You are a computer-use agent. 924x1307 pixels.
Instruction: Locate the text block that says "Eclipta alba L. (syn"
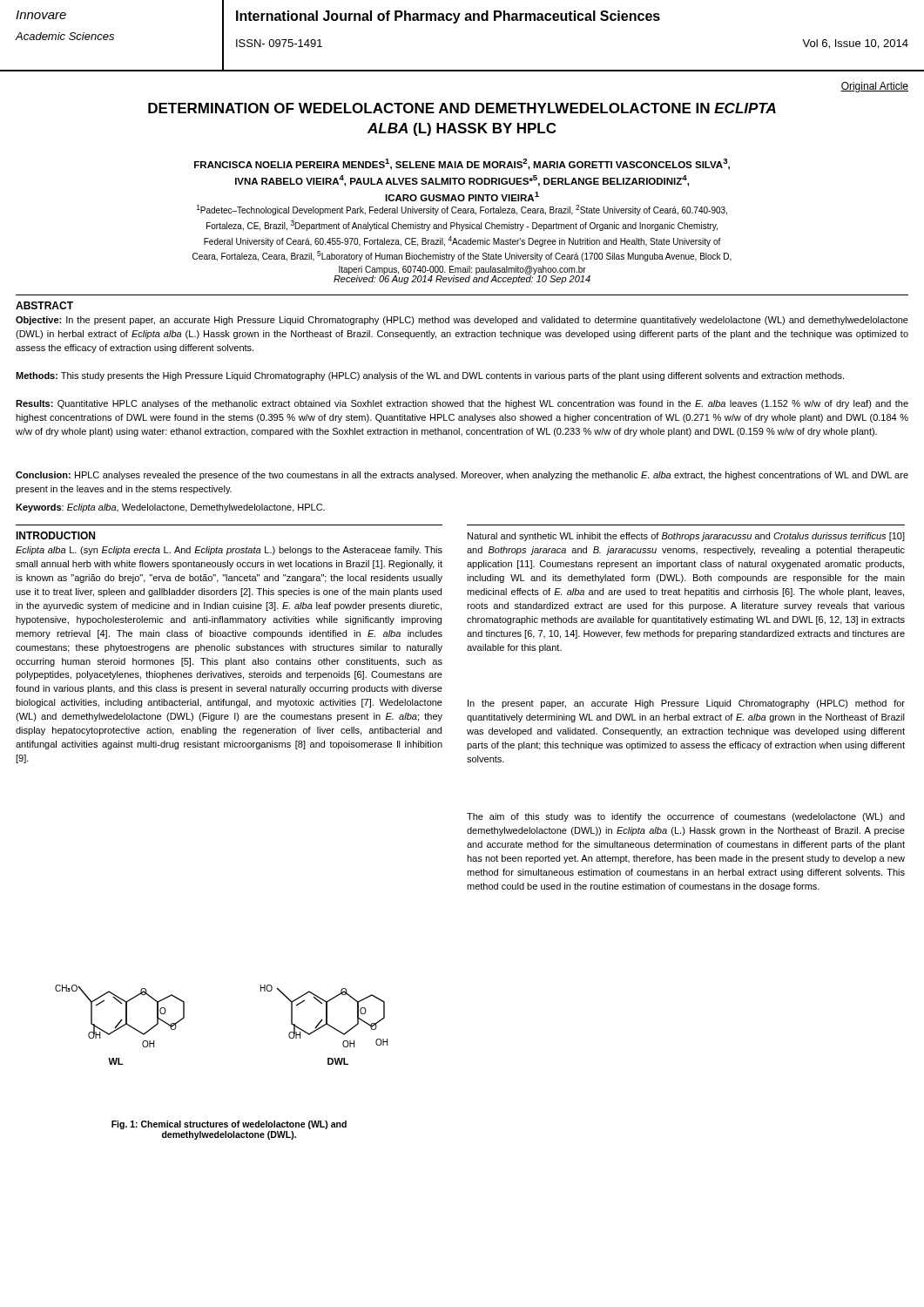pyautogui.click(x=229, y=654)
